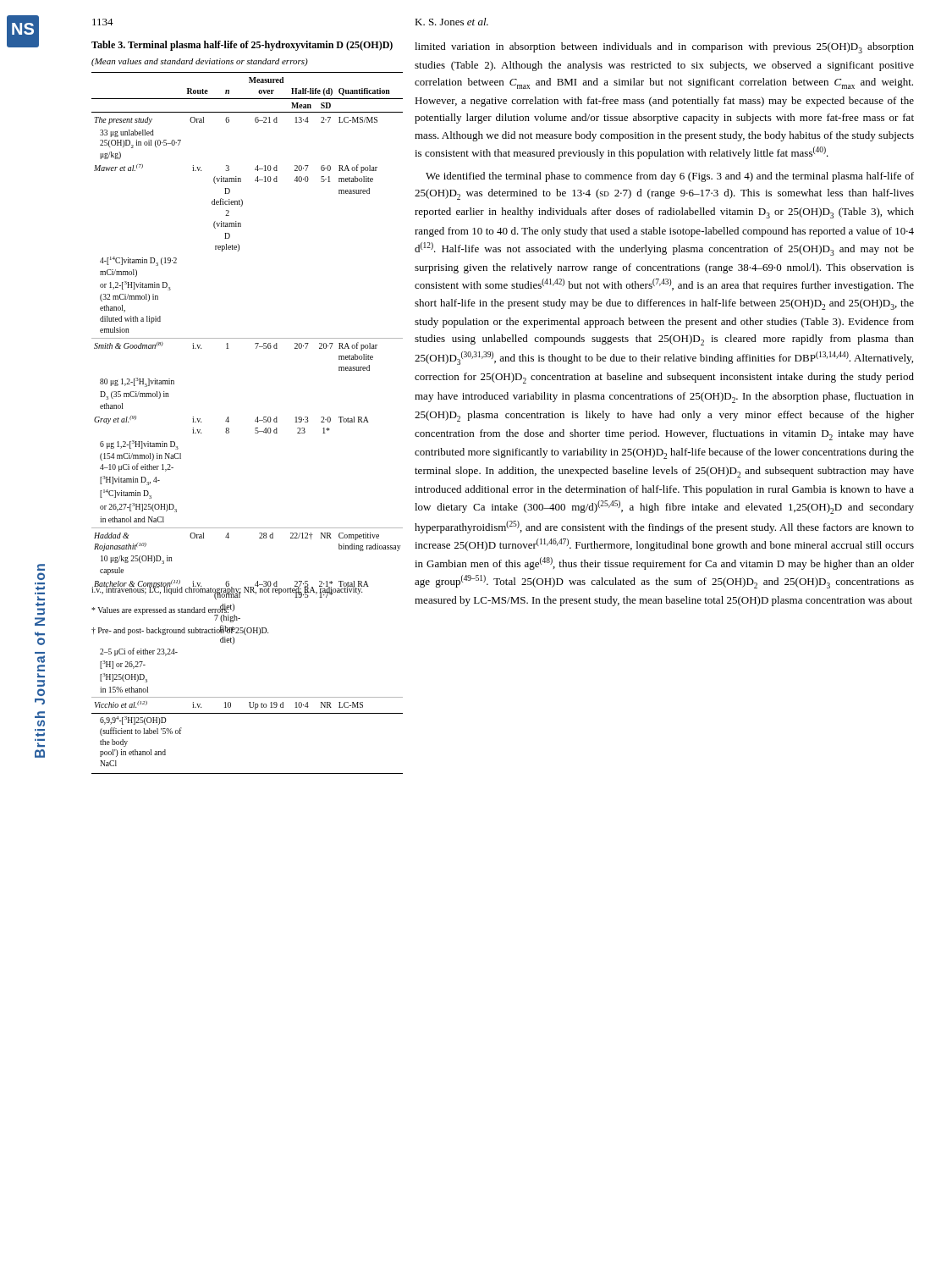This screenshot has height=1270, width=952.
Task: Select the table that reads "i.v. i.v."
Action: tap(247, 406)
